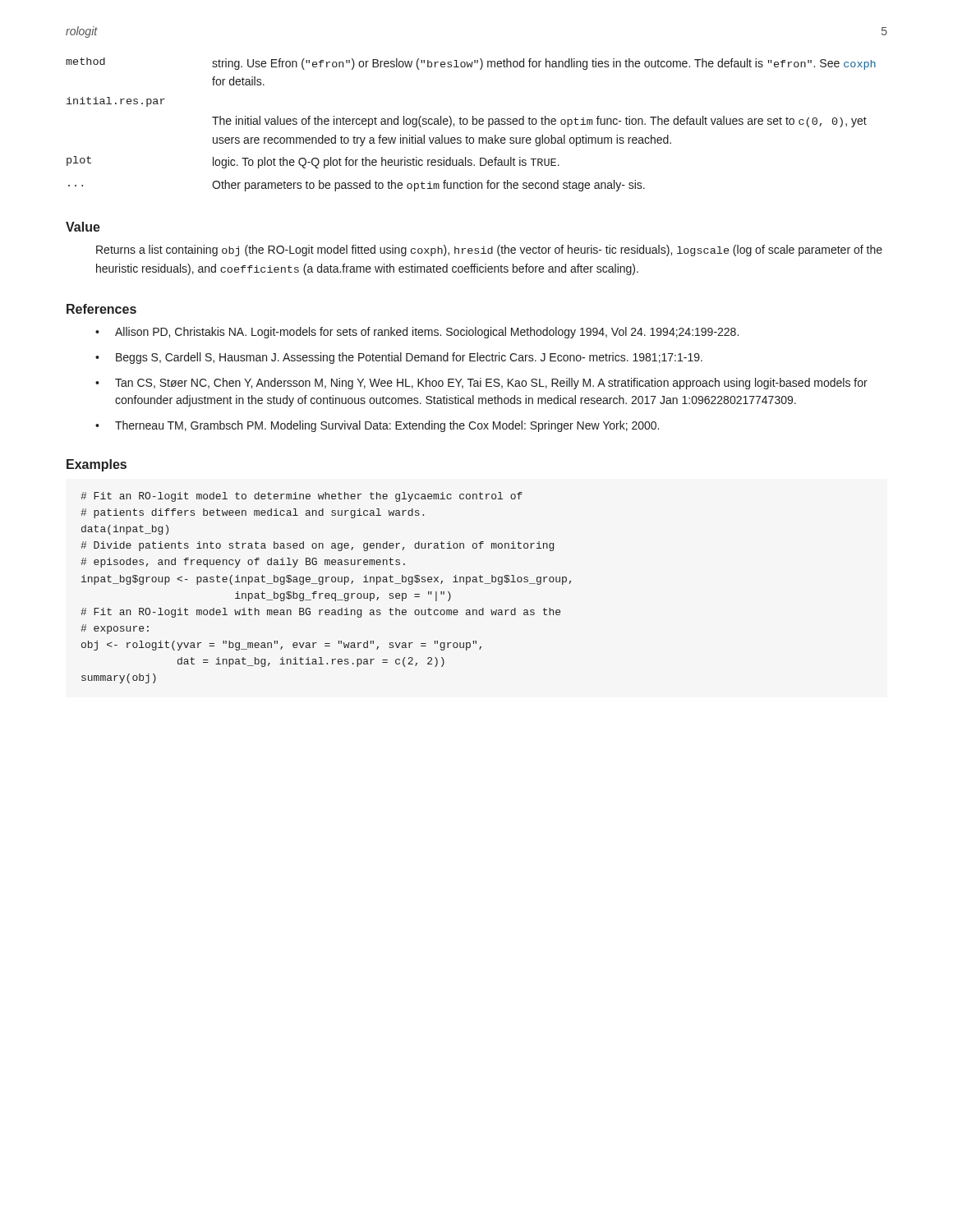Locate the block of text that opens with "Returns a list"

tap(489, 259)
